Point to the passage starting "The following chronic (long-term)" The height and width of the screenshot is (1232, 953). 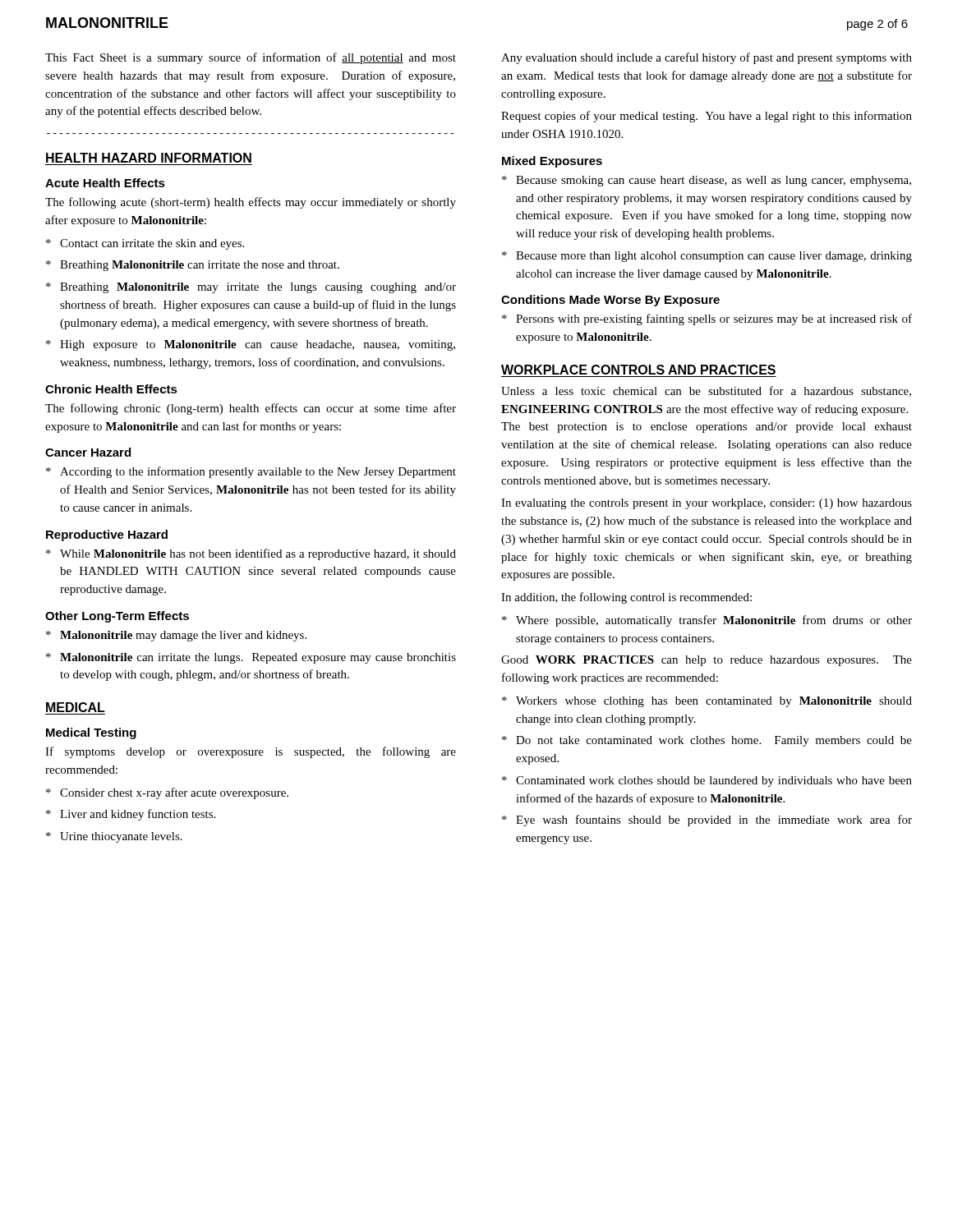pos(251,418)
